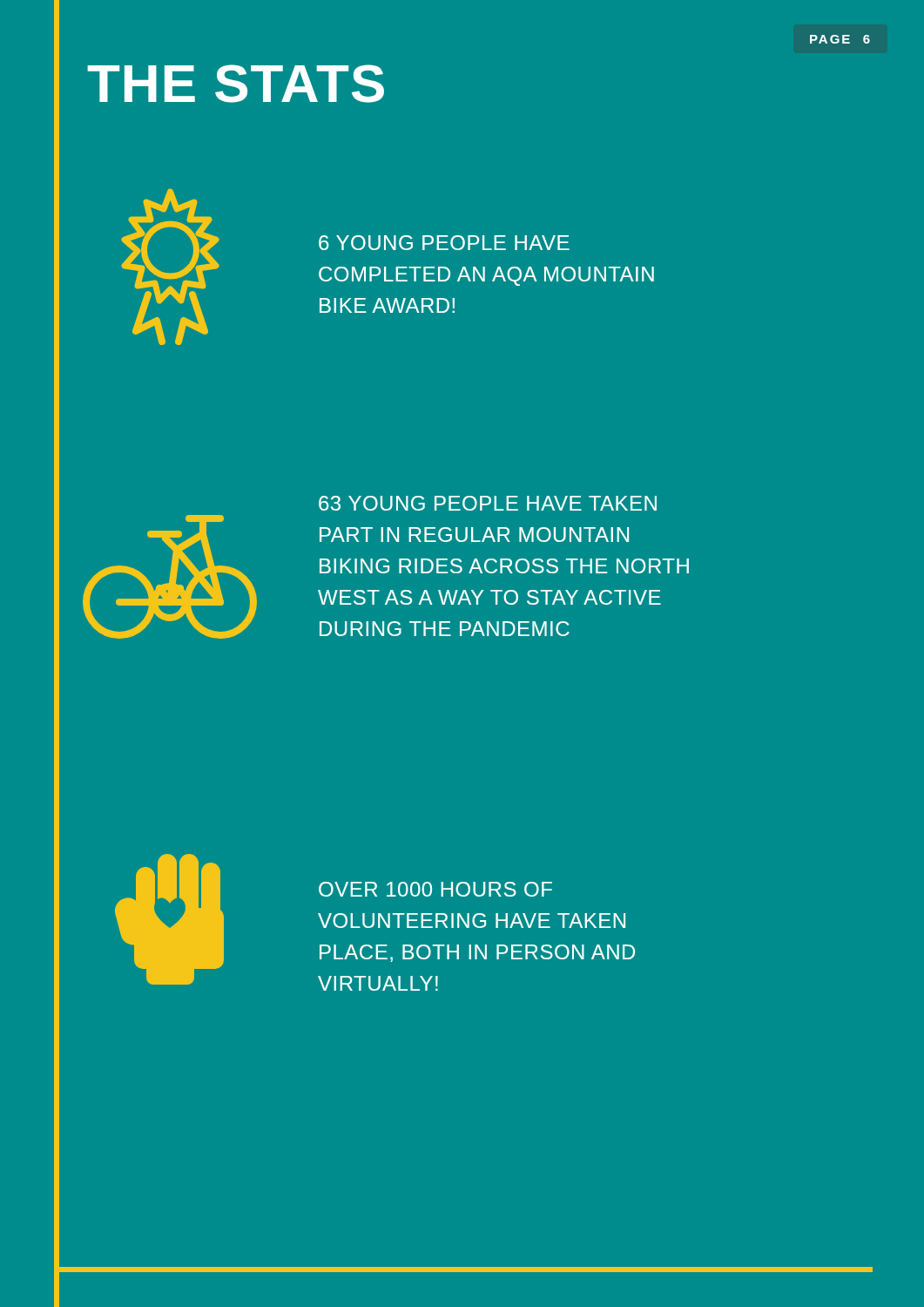Click the passage that begins "63 YOUNG PEOPLE"
This screenshot has width=924, height=1307.
pos(504,566)
